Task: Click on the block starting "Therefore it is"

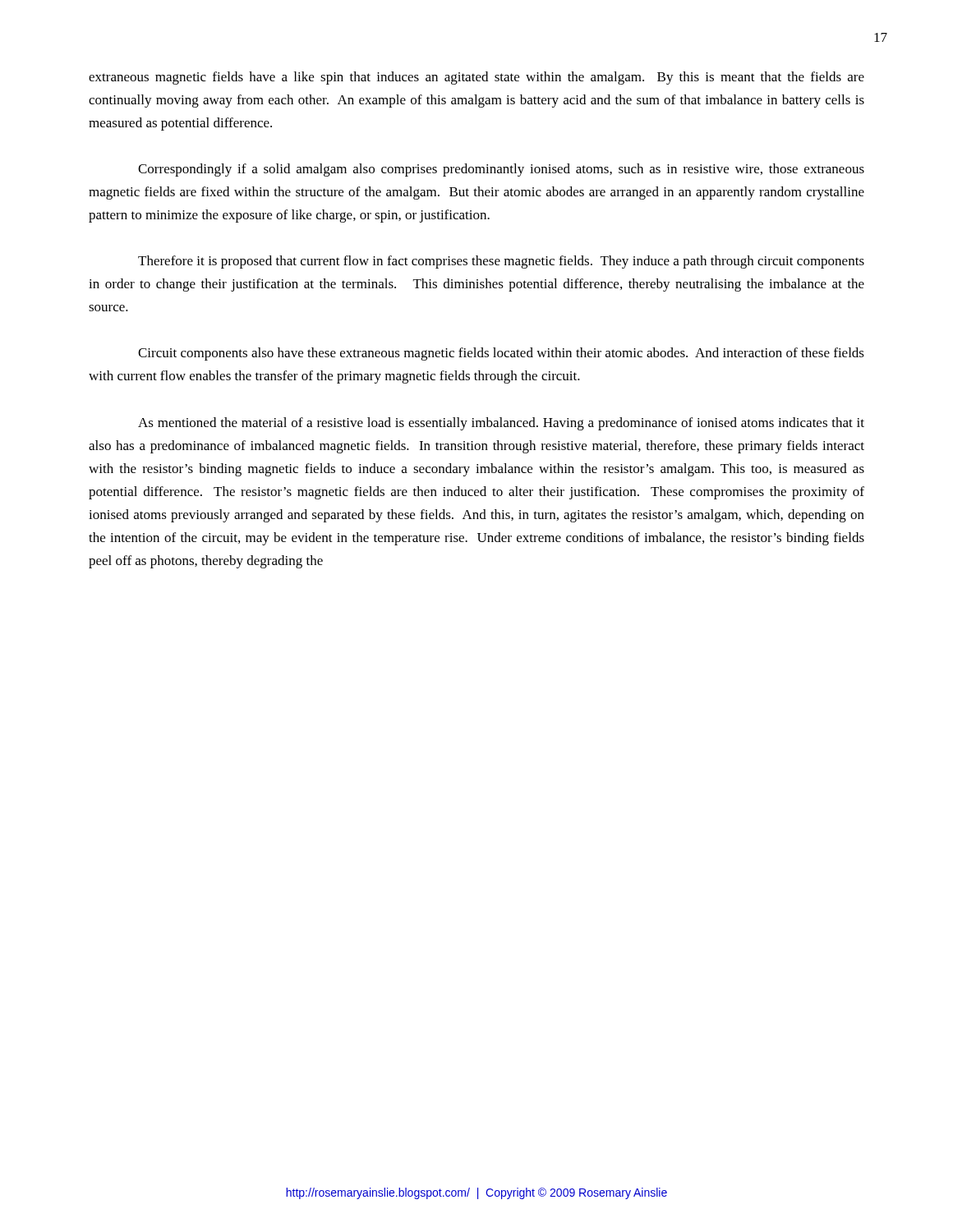Action: point(476,284)
